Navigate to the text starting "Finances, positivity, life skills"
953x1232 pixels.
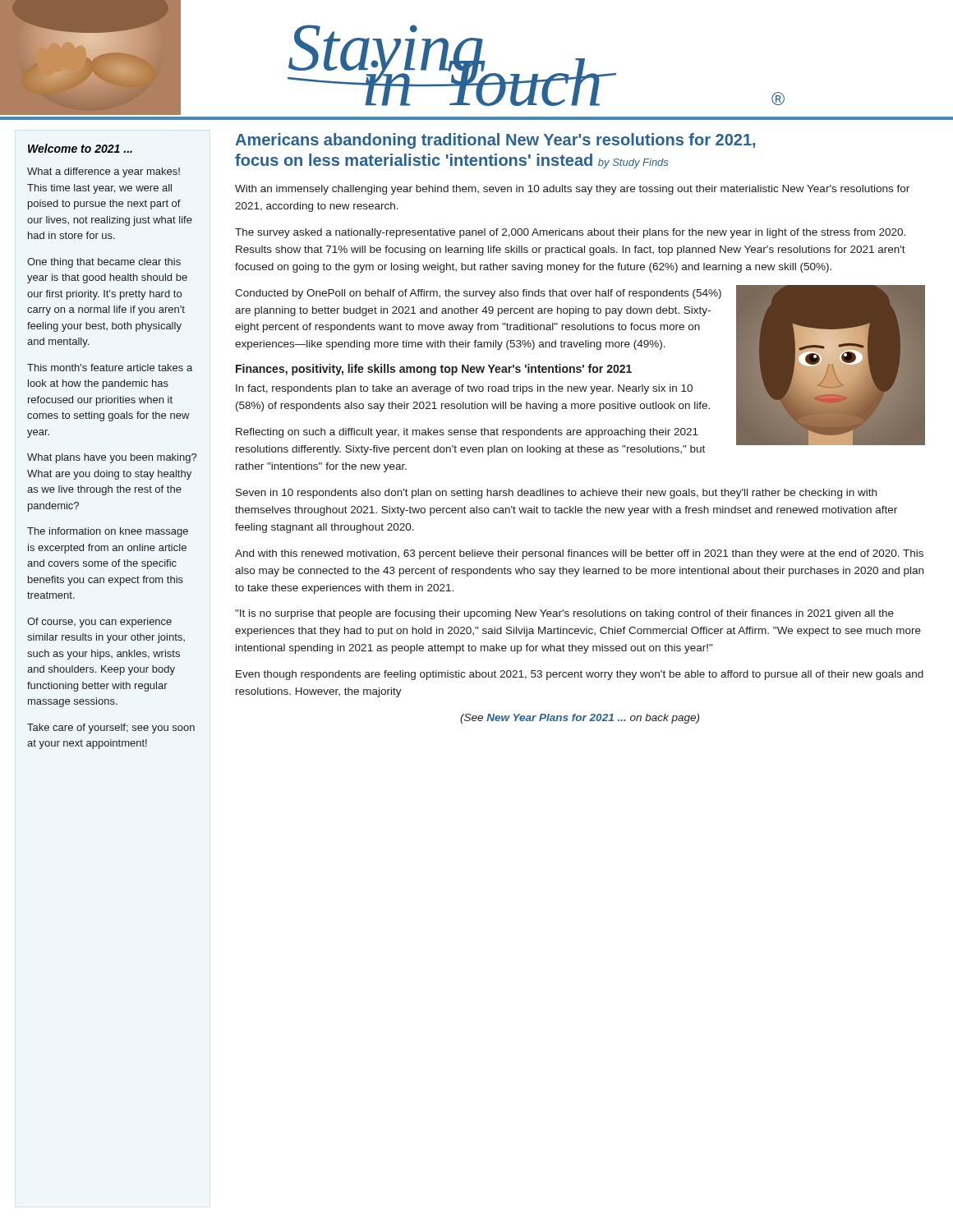click(434, 369)
